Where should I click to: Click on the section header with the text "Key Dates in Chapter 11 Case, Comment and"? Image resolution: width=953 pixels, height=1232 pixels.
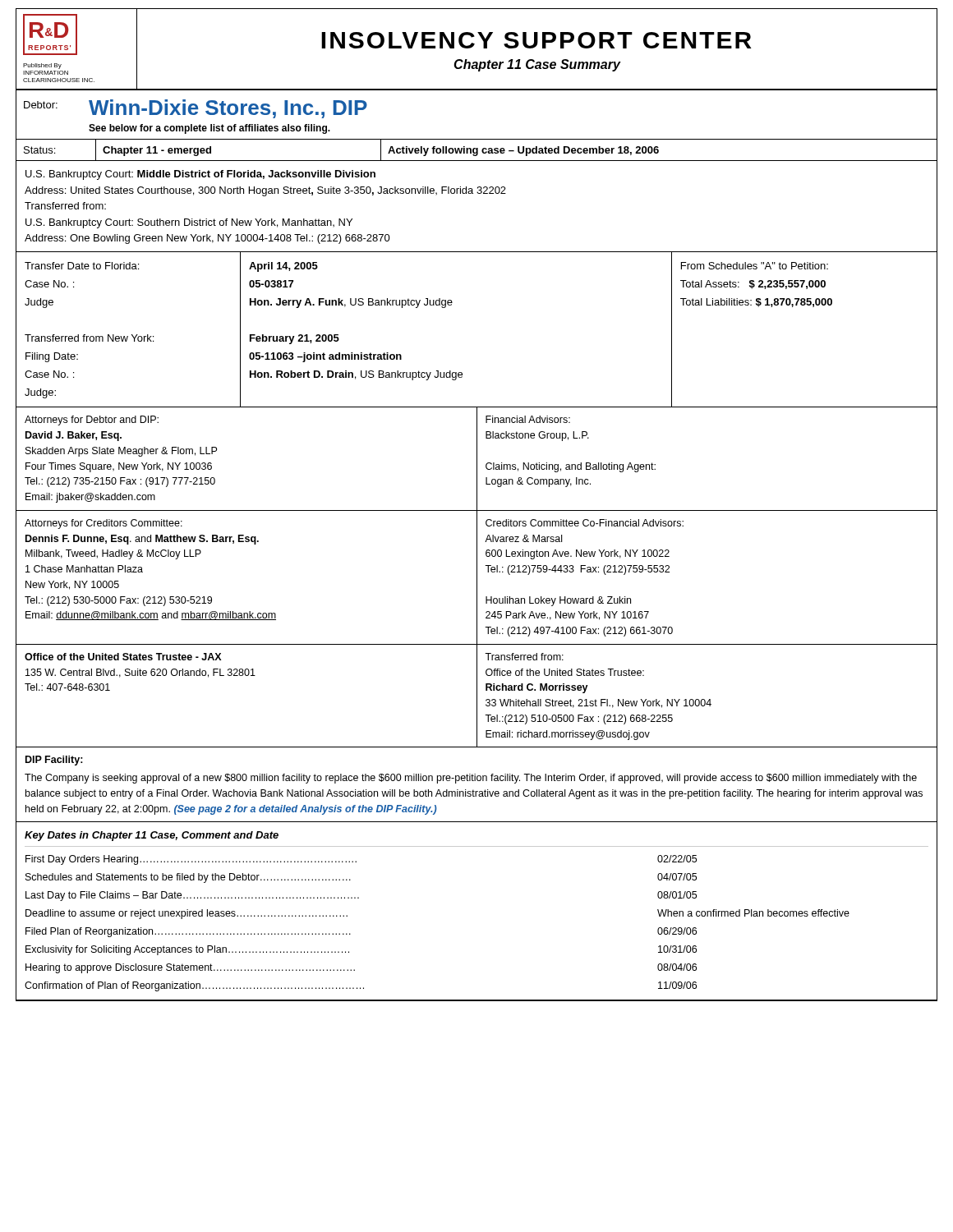coord(152,835)
